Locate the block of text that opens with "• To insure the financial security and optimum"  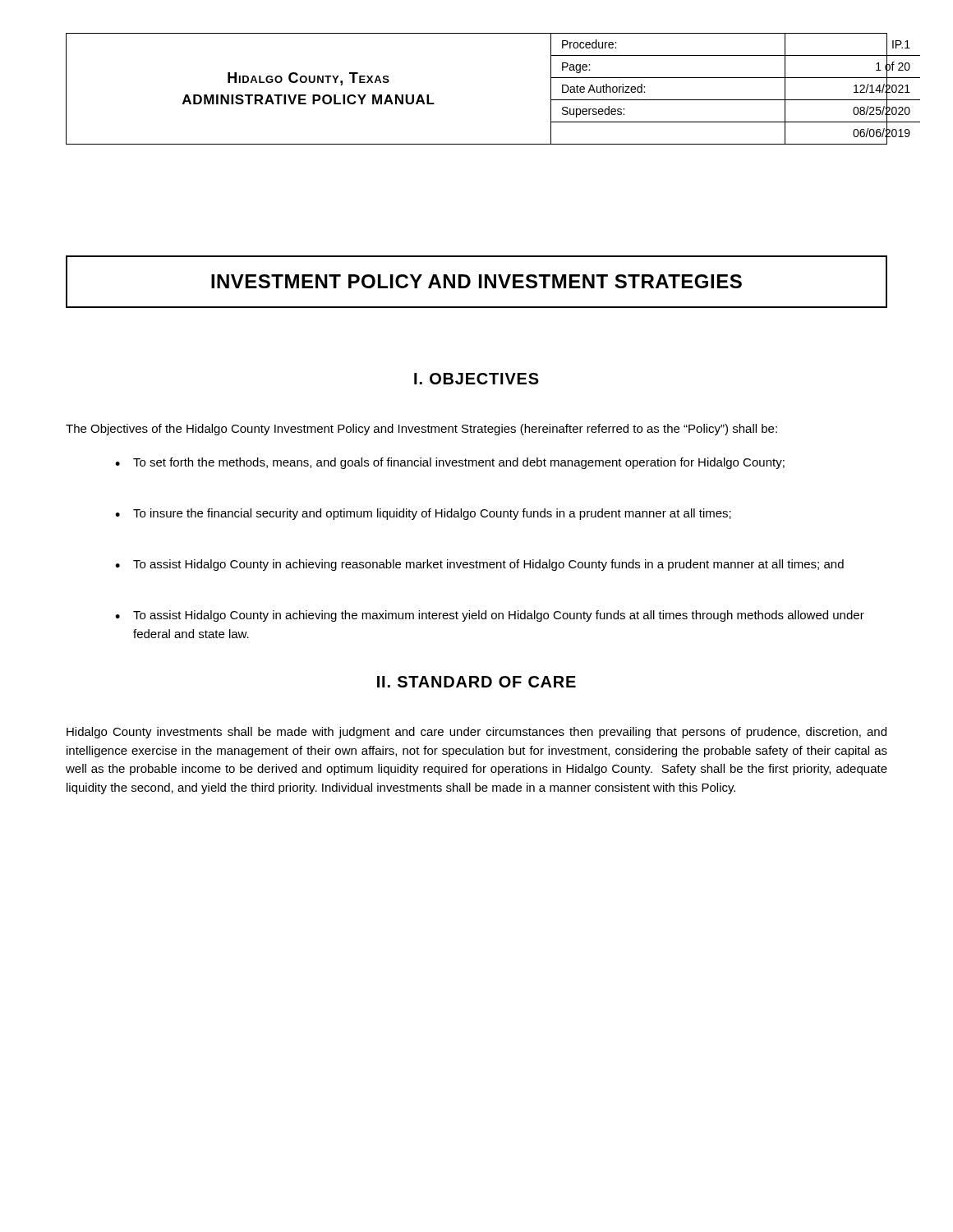pyautogui.click(x=501, y=515)
